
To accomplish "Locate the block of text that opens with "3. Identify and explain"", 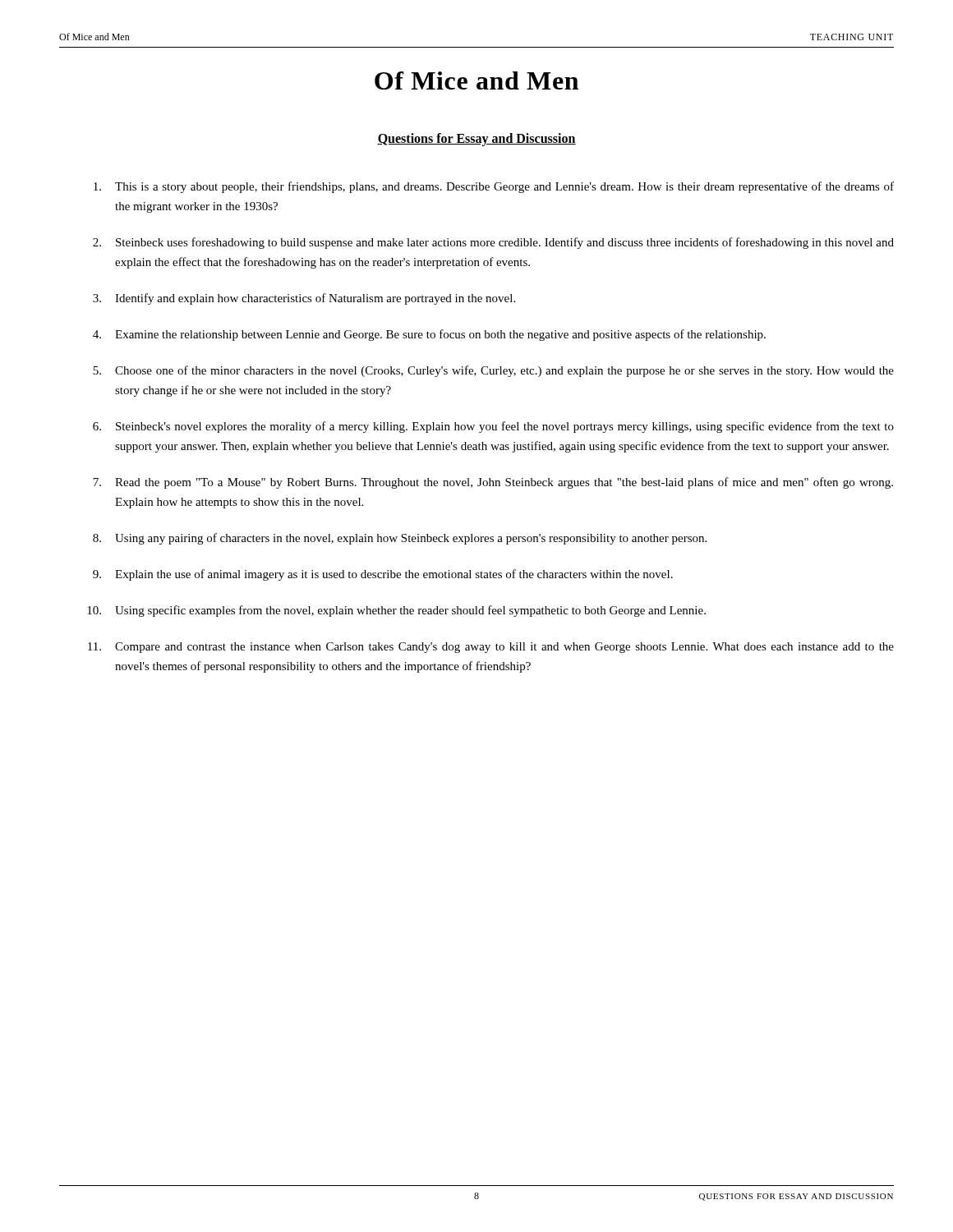I will (x=476, y=298).
